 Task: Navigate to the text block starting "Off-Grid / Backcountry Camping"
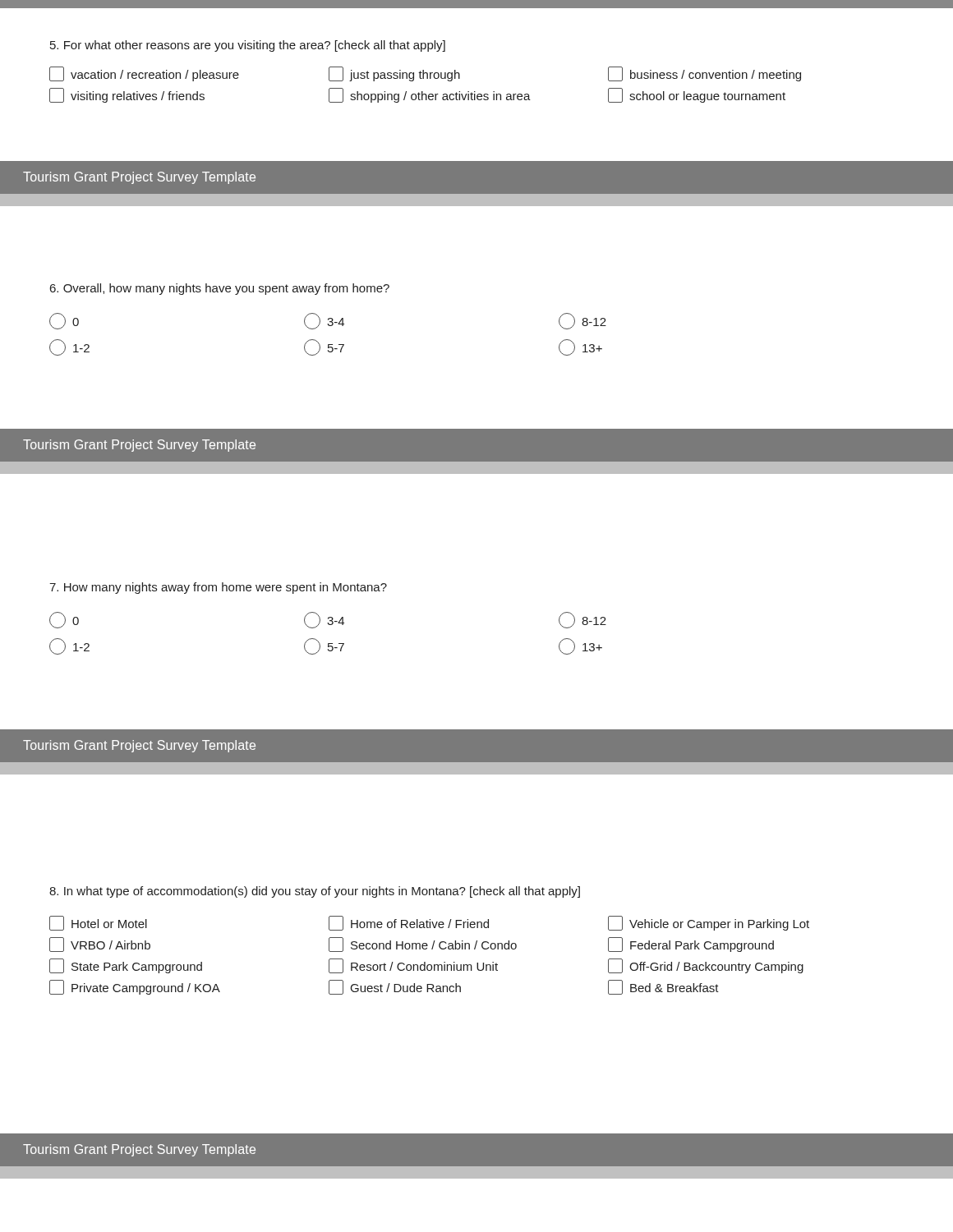tap(706, 966)
